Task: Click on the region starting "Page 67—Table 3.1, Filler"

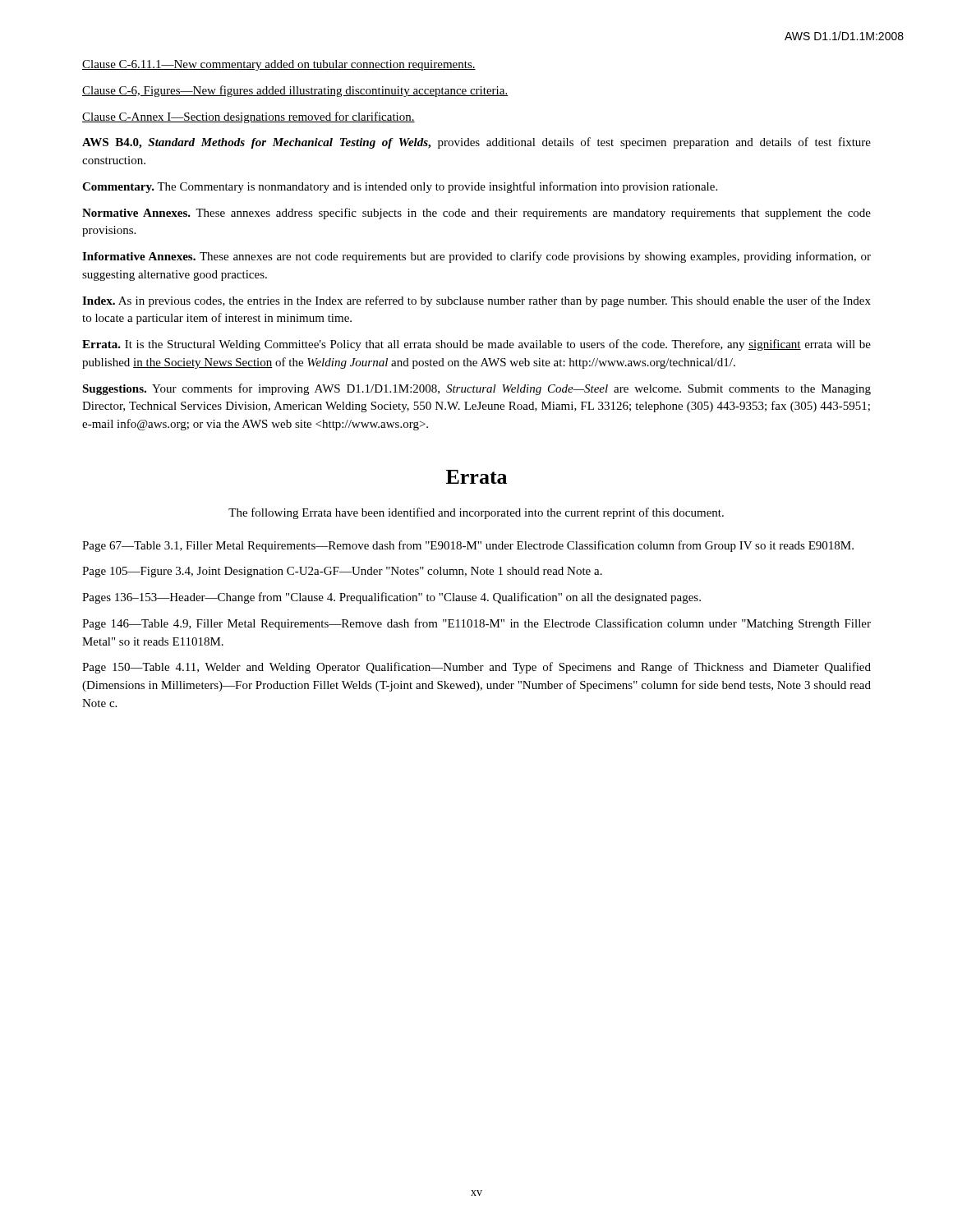Action: coord(468,545)
